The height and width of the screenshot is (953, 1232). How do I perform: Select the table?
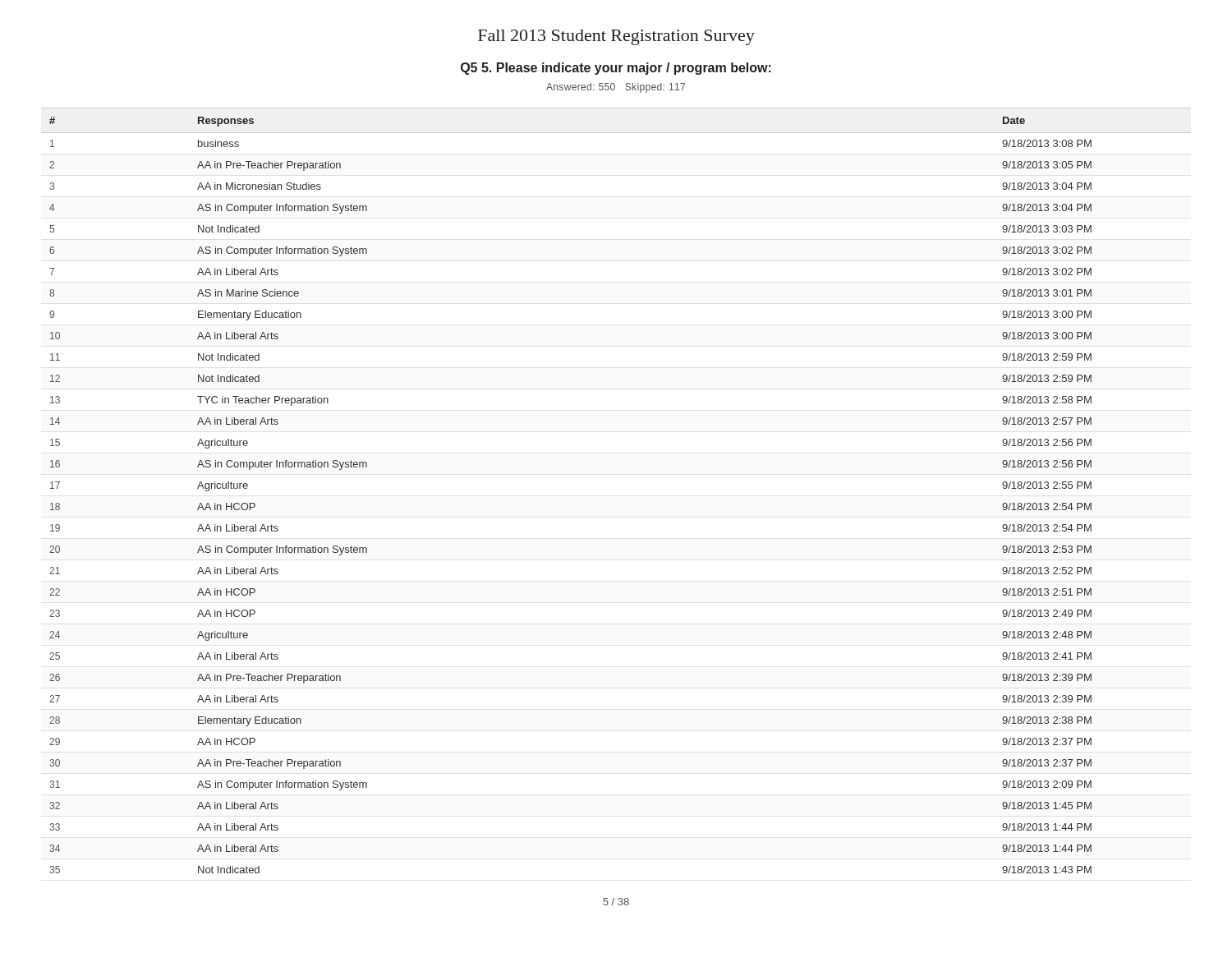pyautogui.click(x=616, y=494)
